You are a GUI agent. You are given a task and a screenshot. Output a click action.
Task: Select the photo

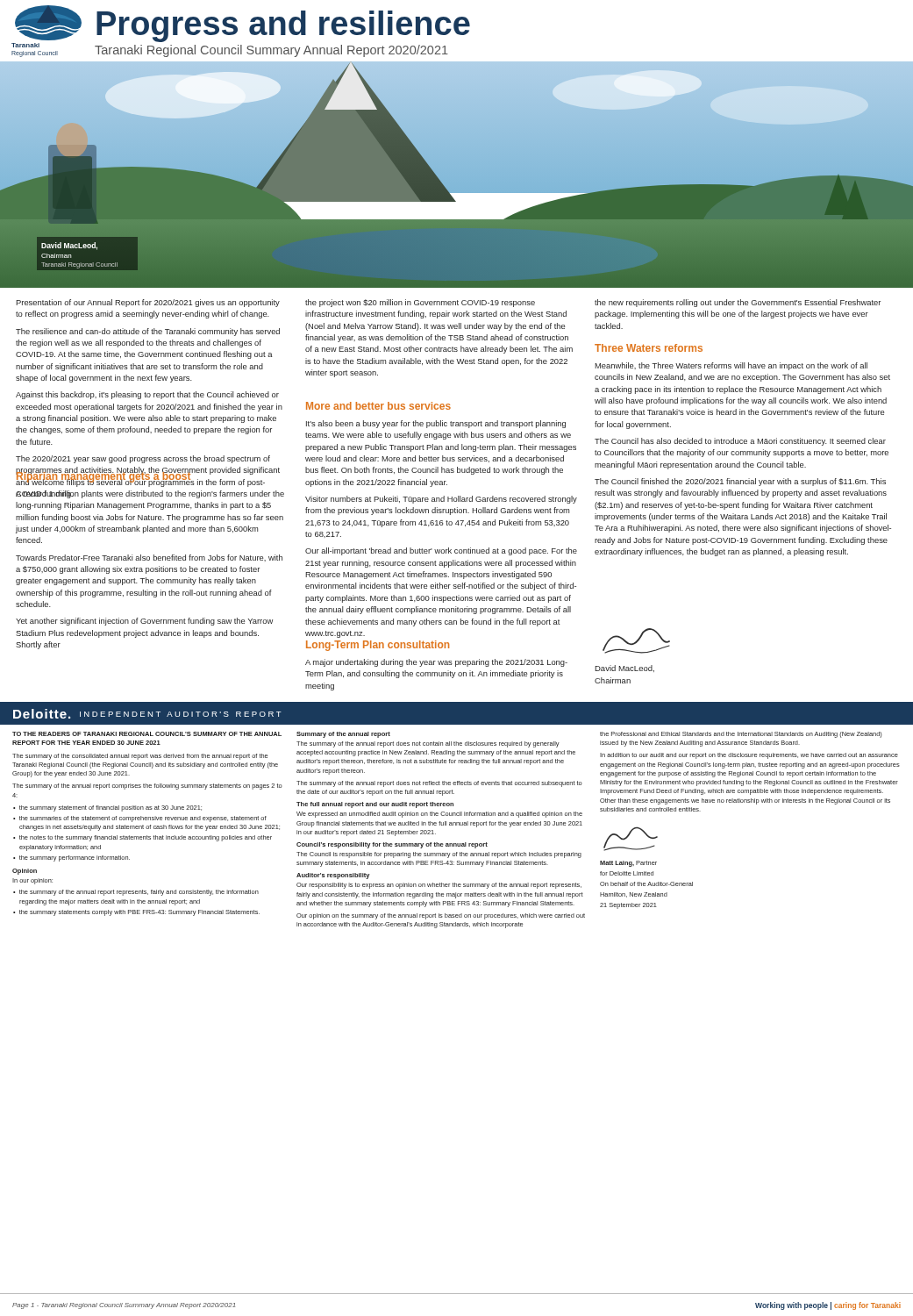click(456, 175)
